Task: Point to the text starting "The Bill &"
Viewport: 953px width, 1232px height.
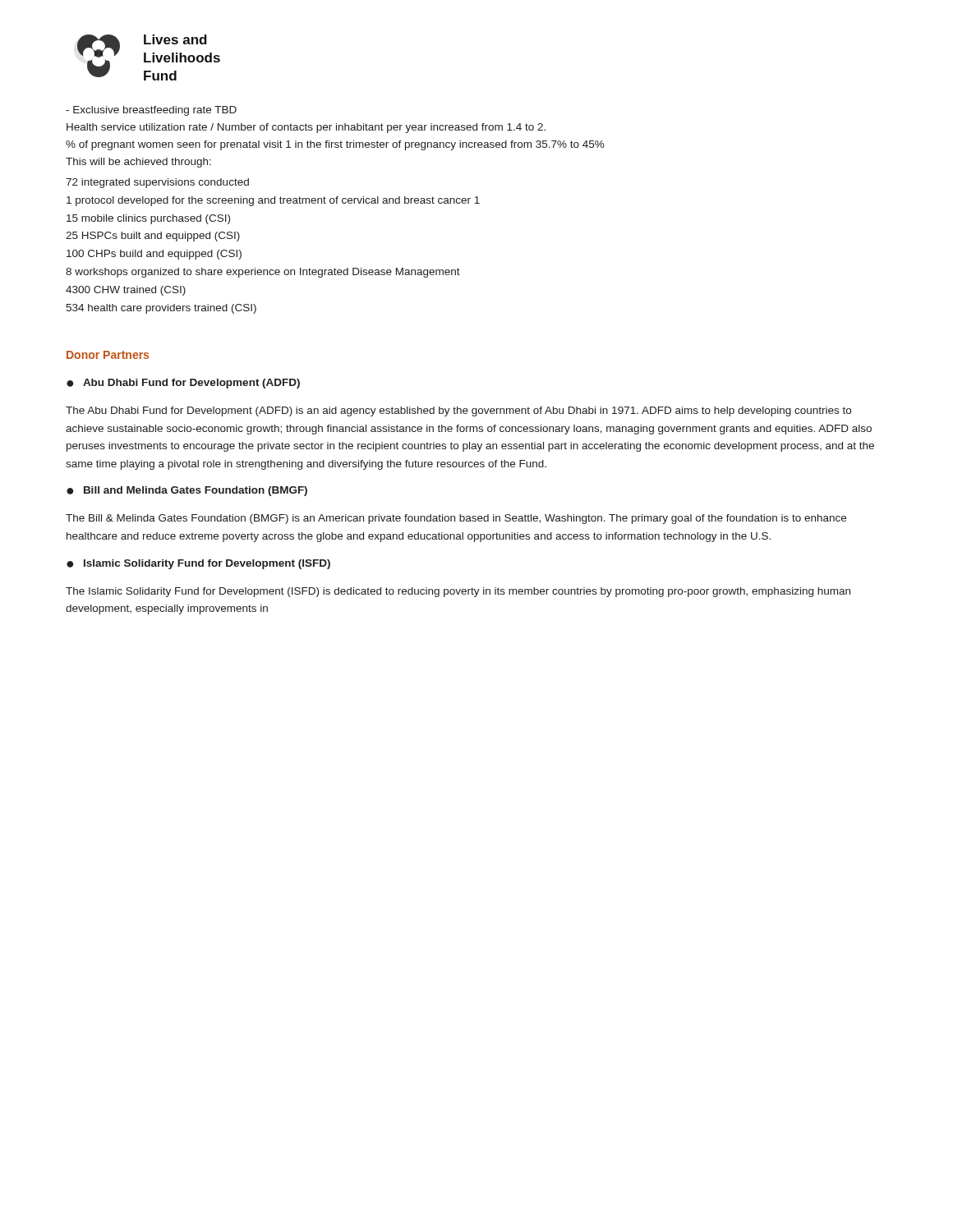Action: click(456, 527)
